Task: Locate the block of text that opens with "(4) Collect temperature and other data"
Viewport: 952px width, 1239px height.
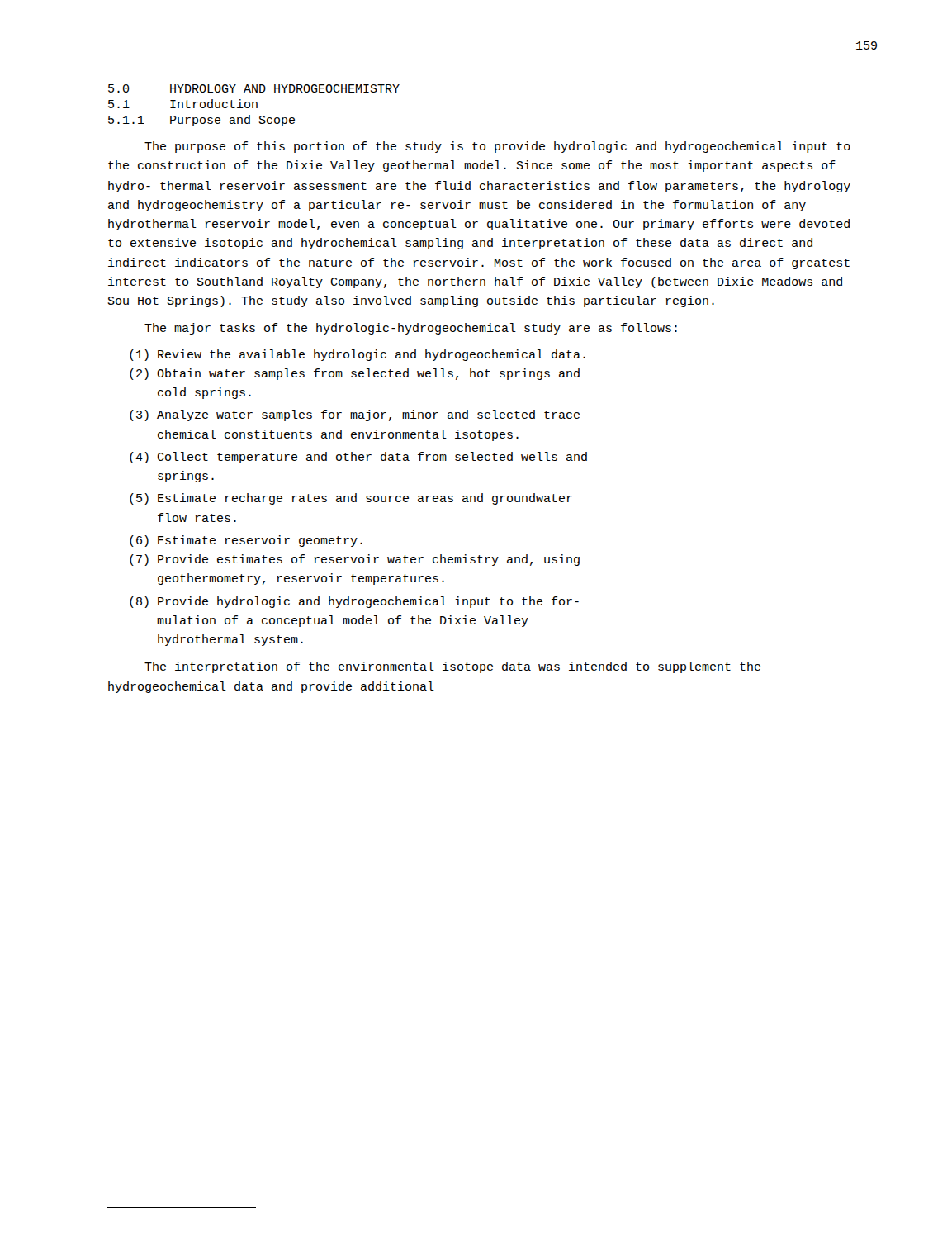Action: [x=486, y=467]
